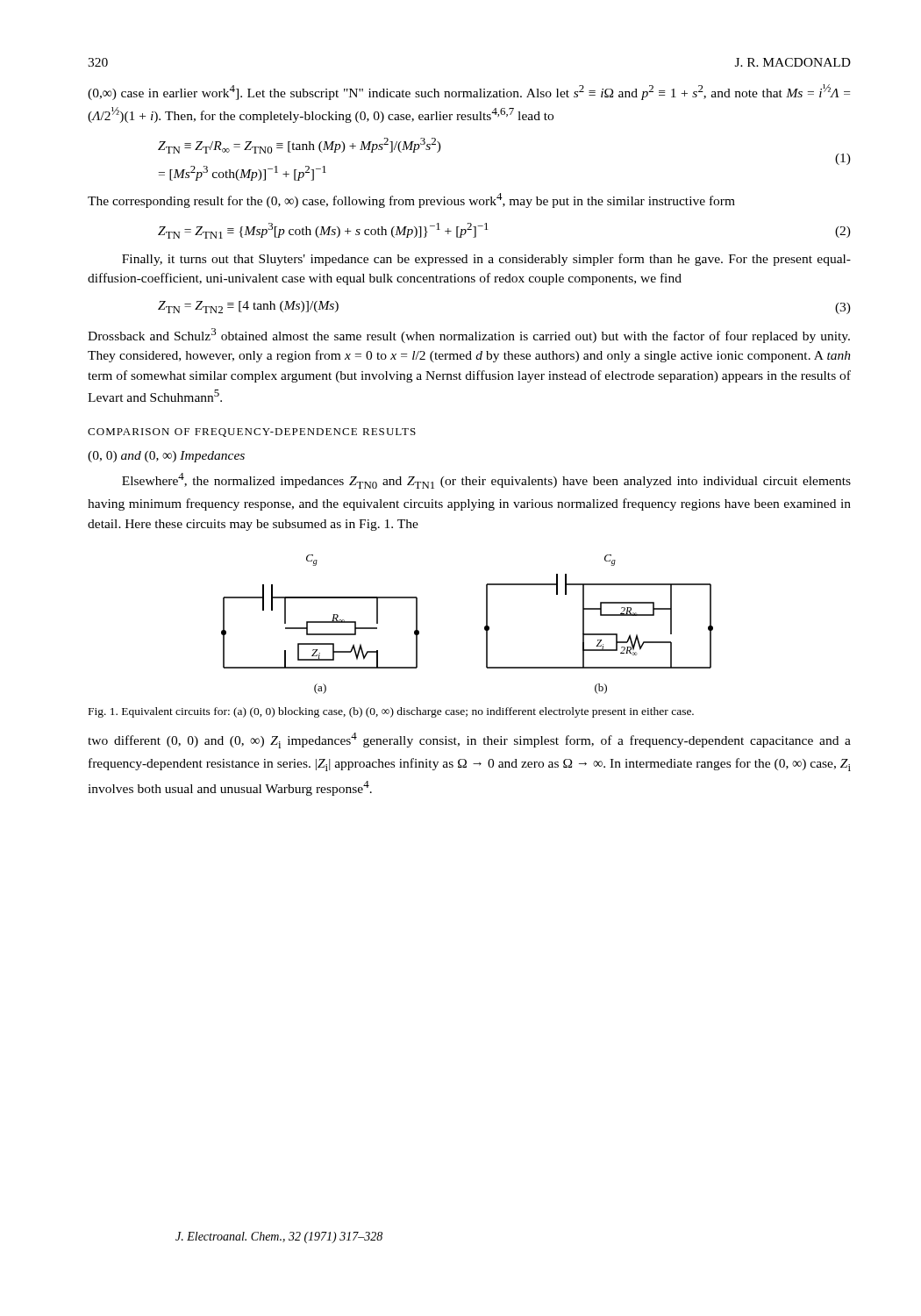Viewport: 921px width, 1316px height.
Task: Locate the text block containing "(0,∞) case in earlier work4]. Let the subscript"
Action: click(x=469, y=104)
